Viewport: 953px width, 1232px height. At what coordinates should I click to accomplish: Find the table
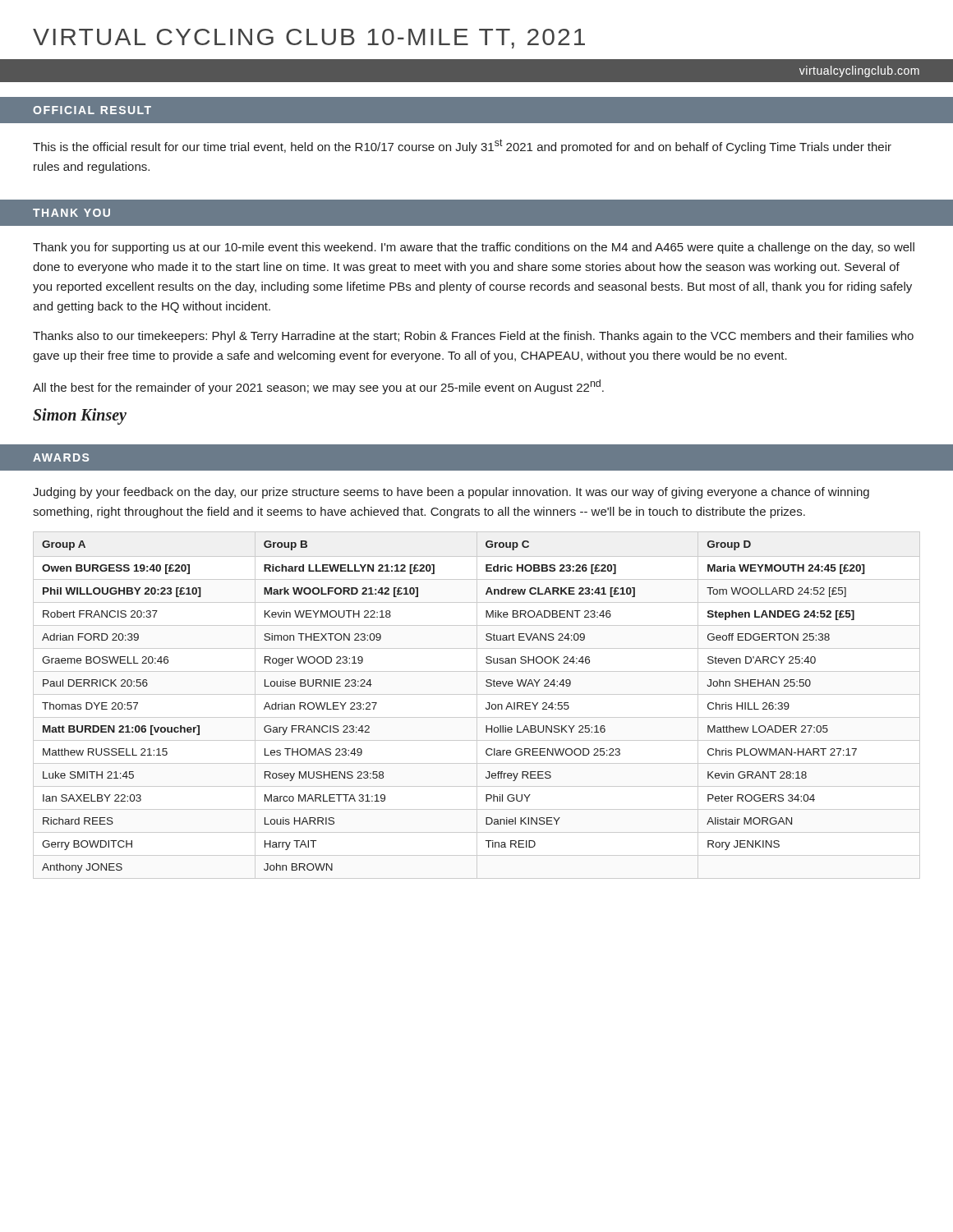click(x=476, y=713)
